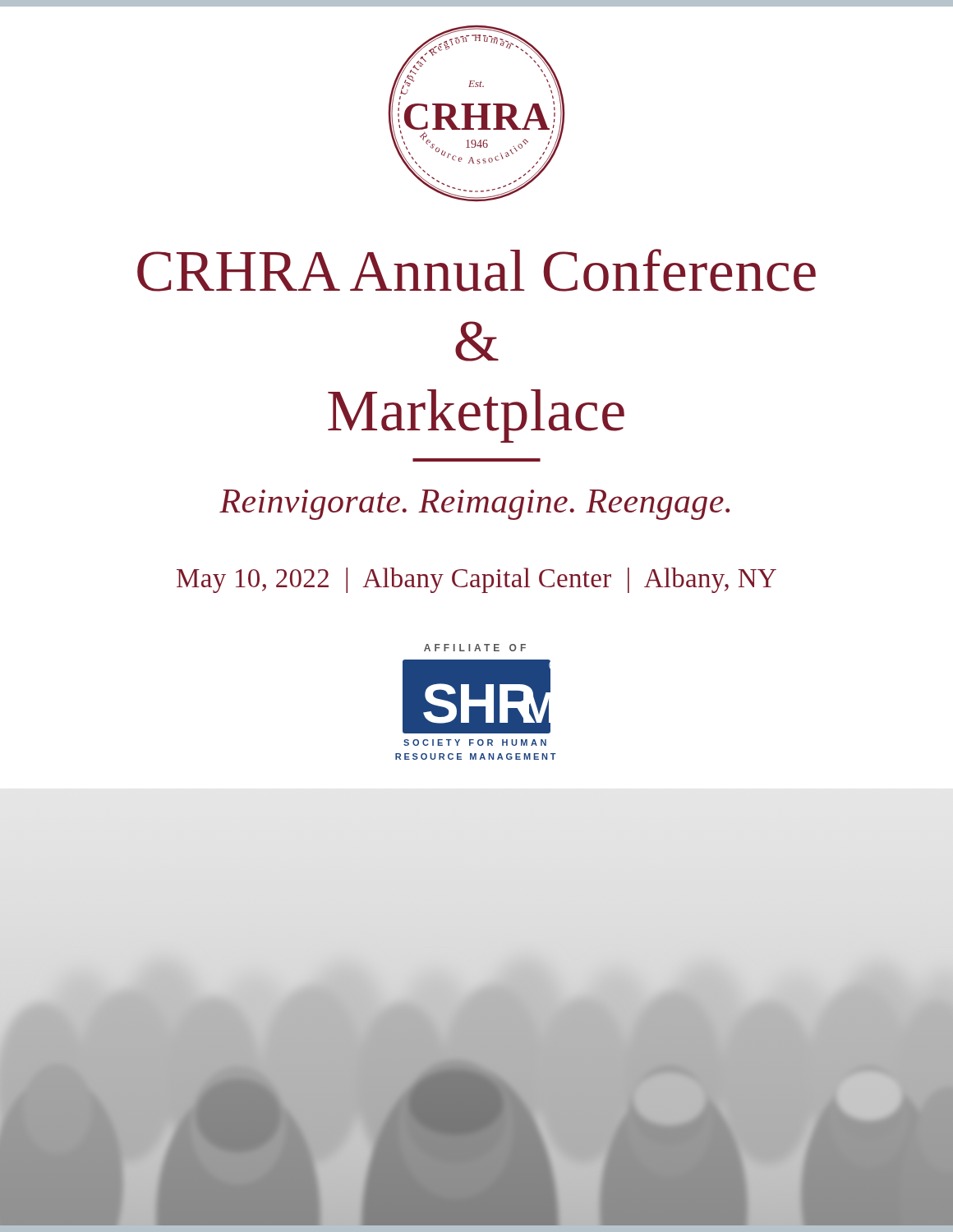Viewport: 953px width, 1232px height.
Task: Click where it says "Reinvigorate. Reimagine. Reengage."
Action: 476,501
